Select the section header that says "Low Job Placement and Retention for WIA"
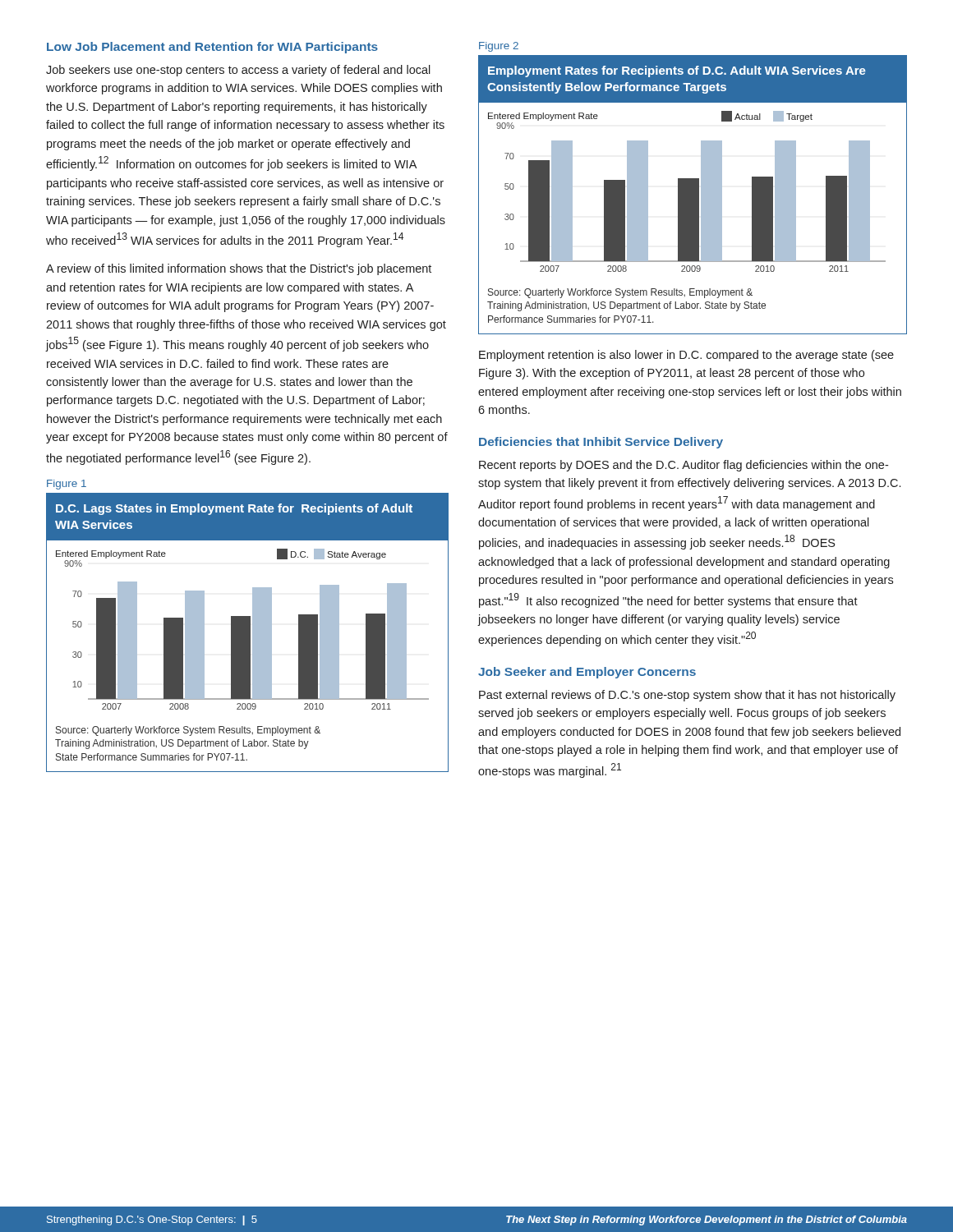The height and width of the screenshot is (1232, 953). [212, 46]
